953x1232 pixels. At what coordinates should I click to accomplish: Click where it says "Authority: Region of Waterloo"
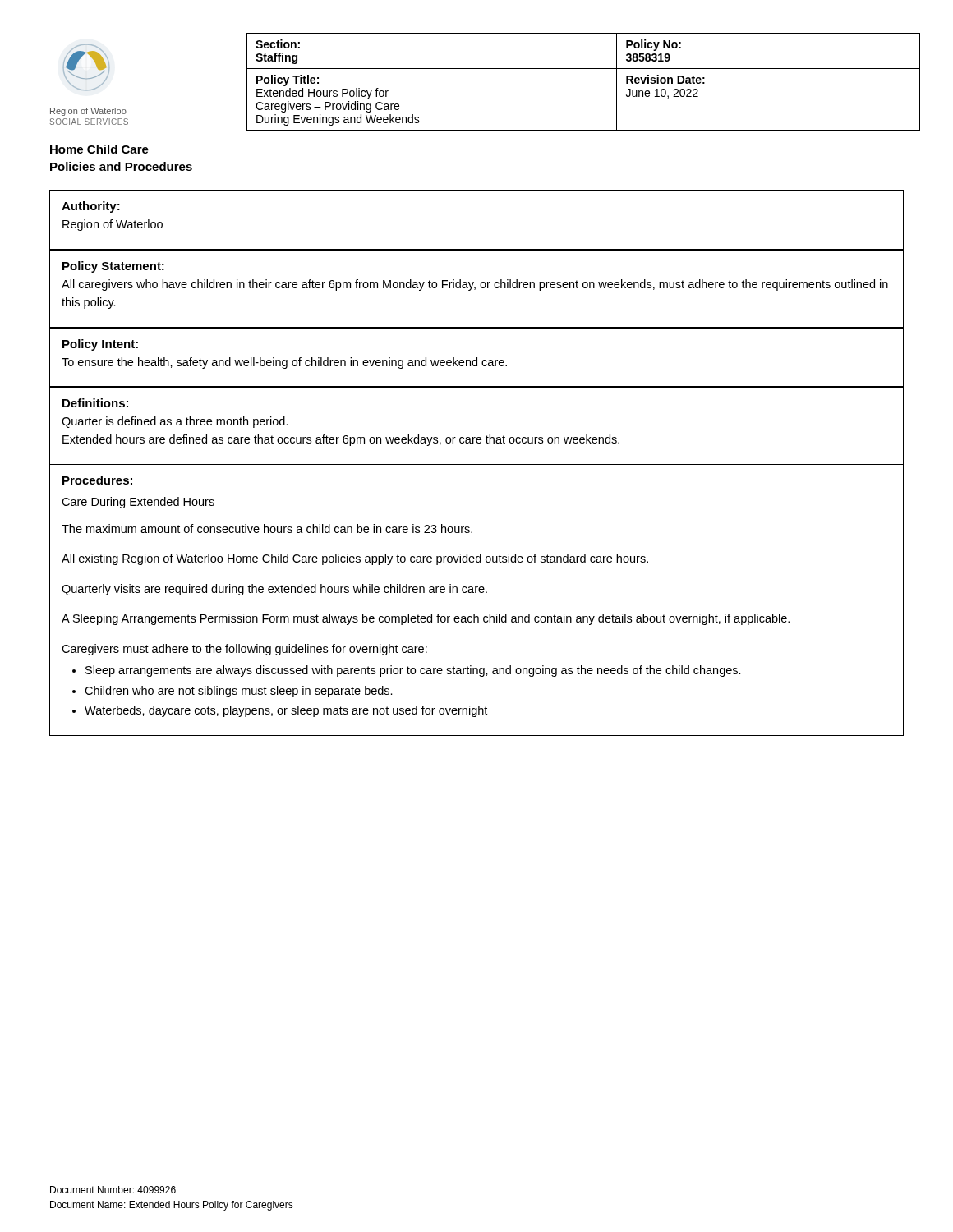pos(91,207)
